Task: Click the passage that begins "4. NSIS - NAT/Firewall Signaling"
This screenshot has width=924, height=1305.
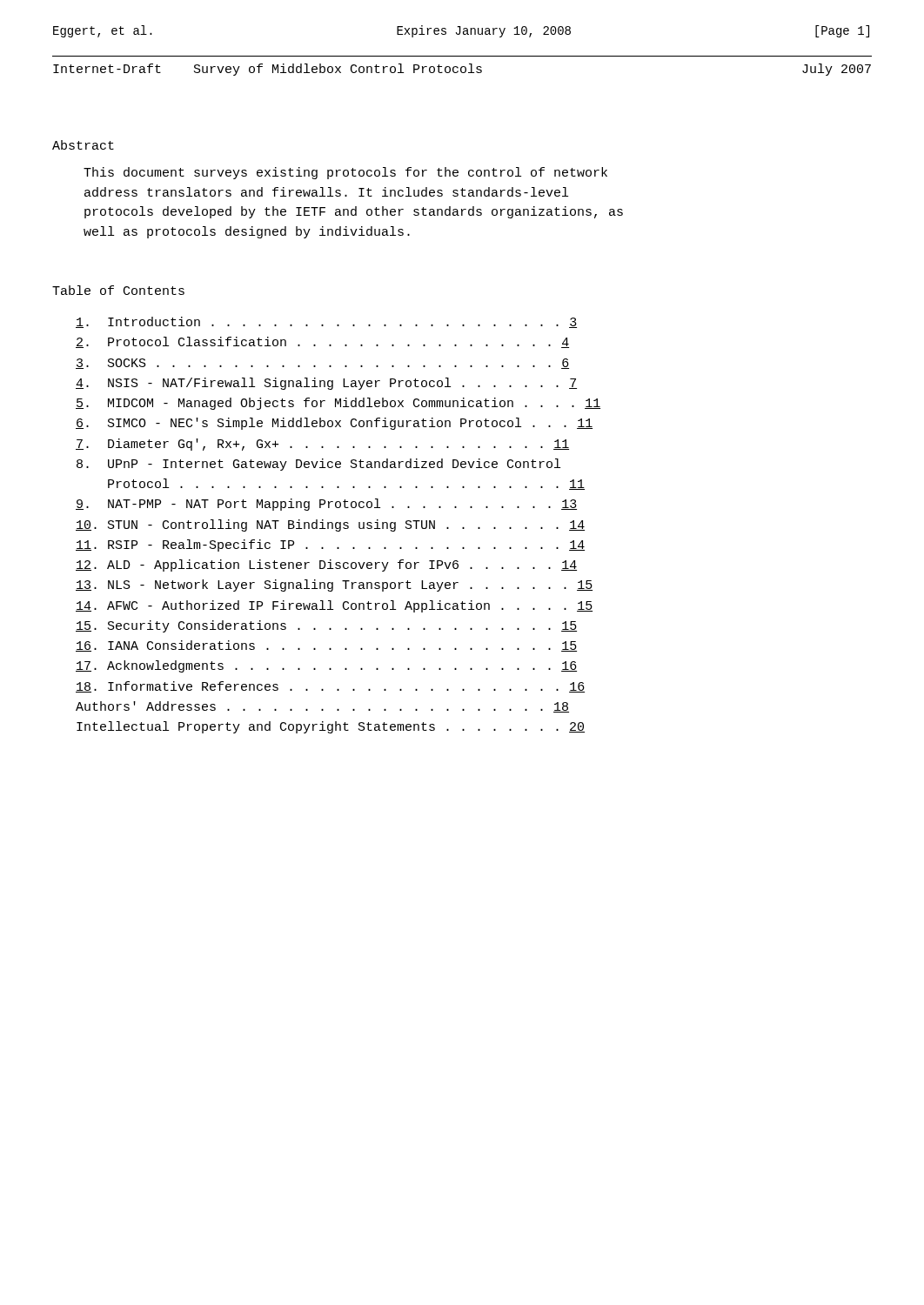Action: point(315,384)
